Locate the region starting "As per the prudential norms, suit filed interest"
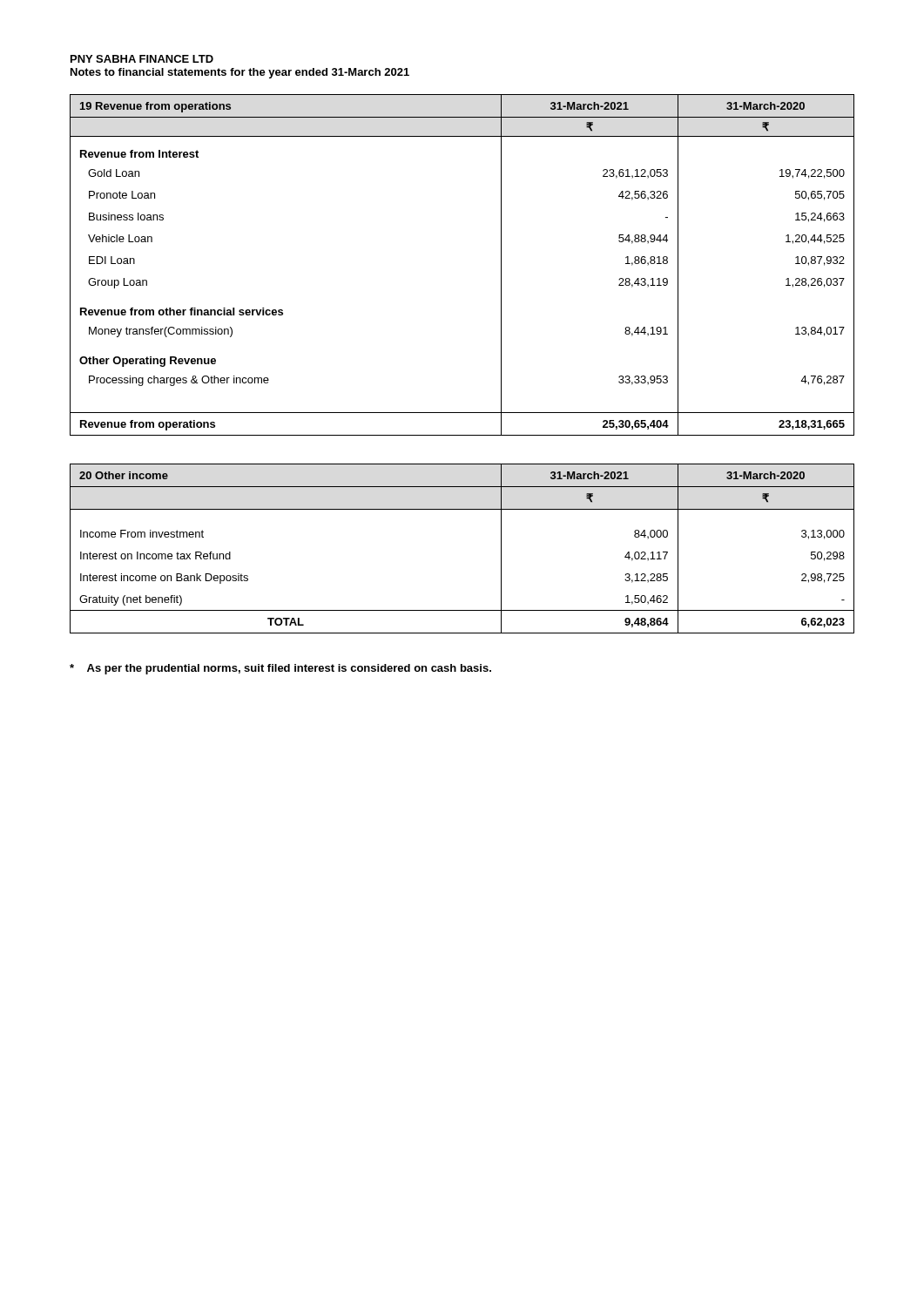This screenshot has width=924, height=1307. coord(462,668)
